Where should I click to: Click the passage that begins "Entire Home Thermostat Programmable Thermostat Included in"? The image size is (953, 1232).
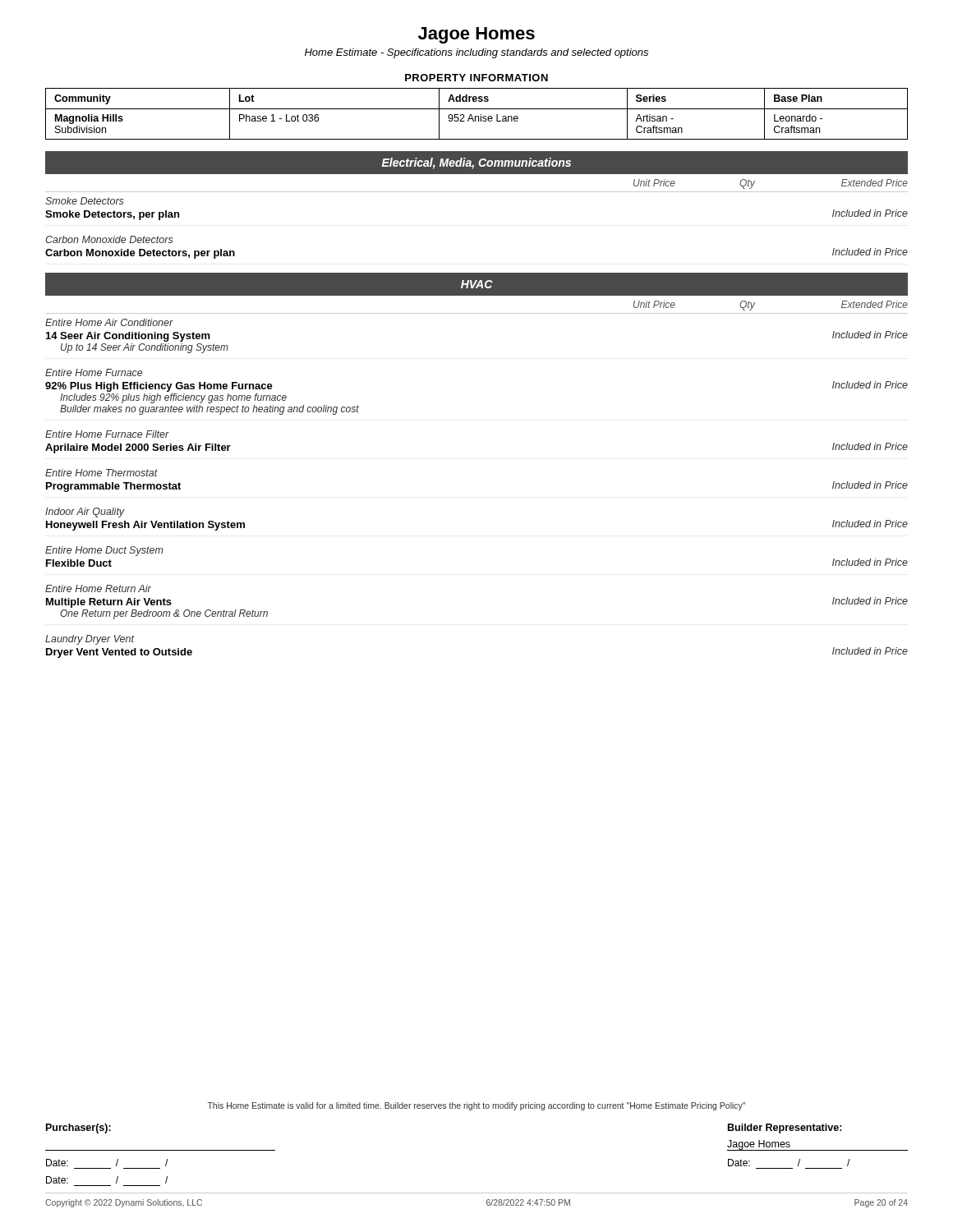tap(101, 473)
